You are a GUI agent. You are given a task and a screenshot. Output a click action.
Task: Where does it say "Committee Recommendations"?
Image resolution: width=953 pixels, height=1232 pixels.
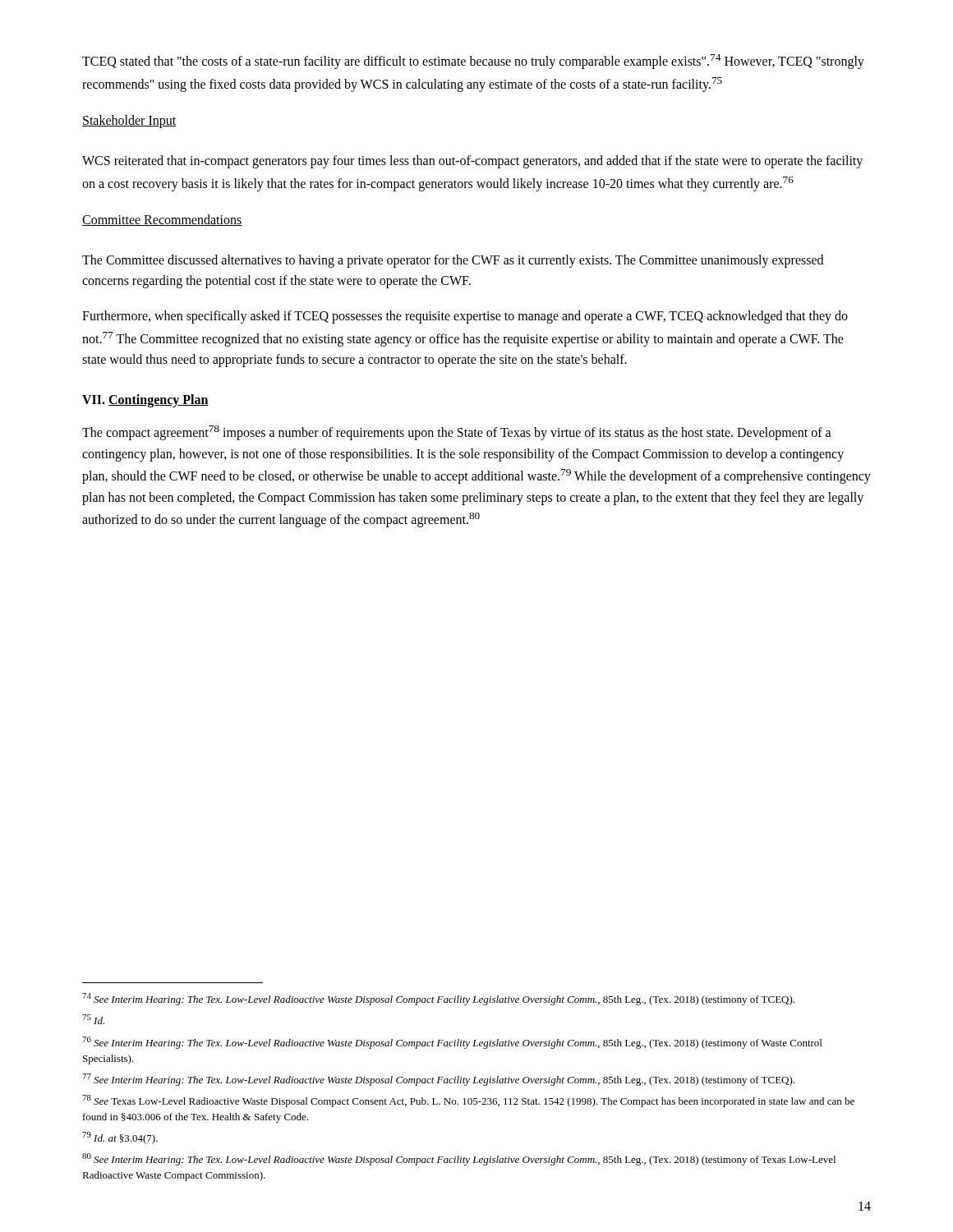162,220
